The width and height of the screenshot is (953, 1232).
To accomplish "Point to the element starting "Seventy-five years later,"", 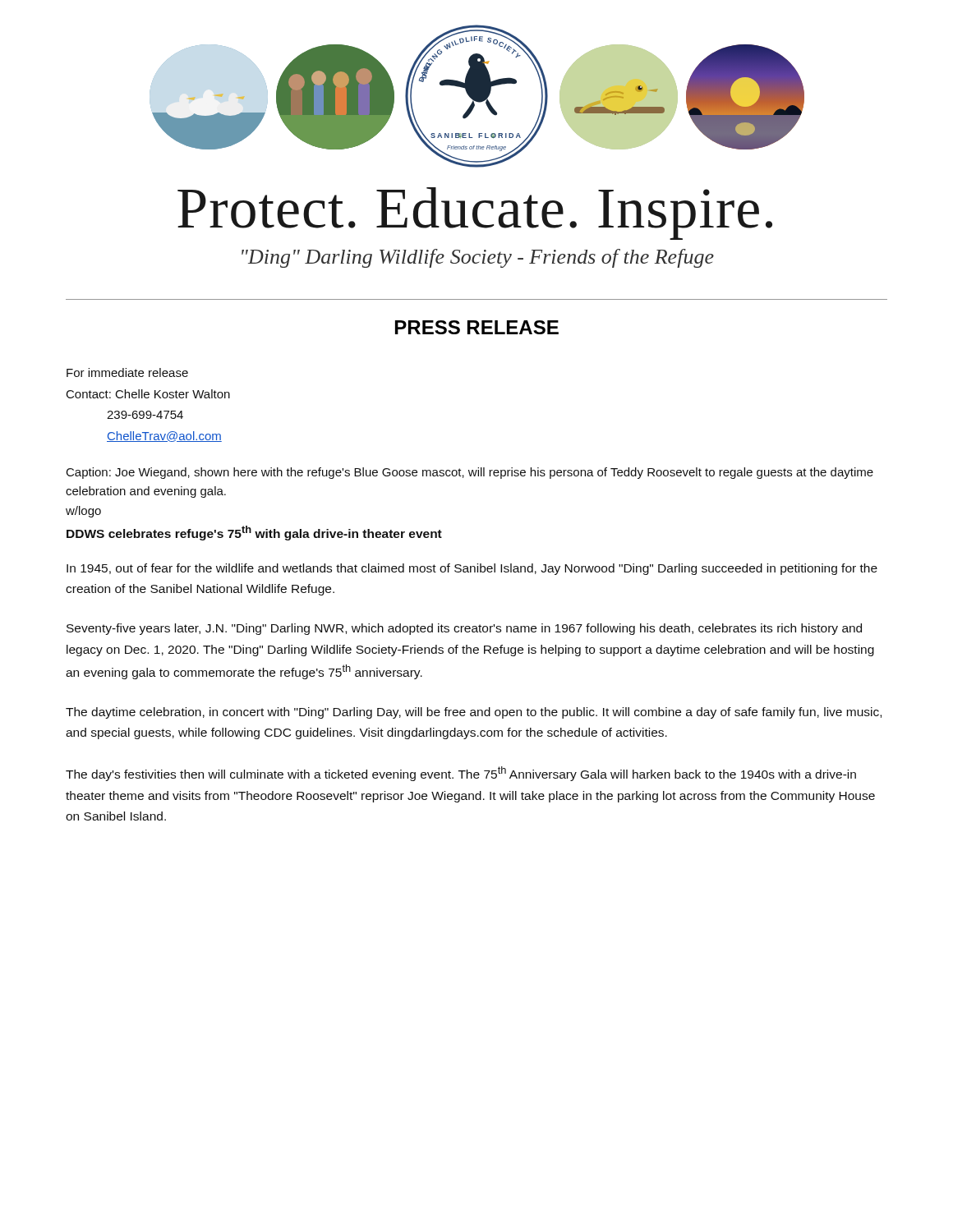I will click(470, 650).
